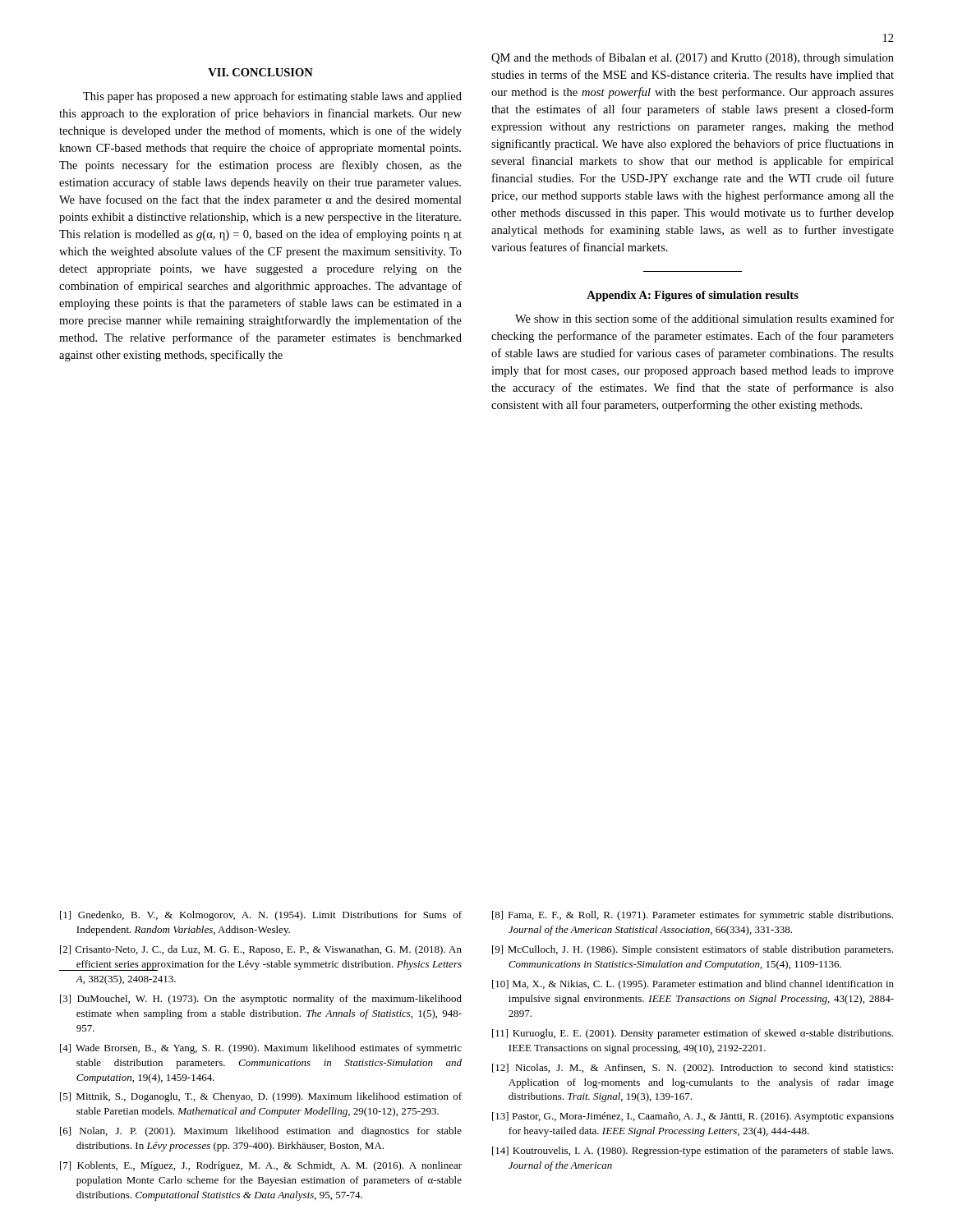This screenshot has width=953, height=1232.
Task: Navigate to the text block starting "[13] Pastor, G., Mora-Jiménez, I., Caamaño,"
Action: [693, 1123]
